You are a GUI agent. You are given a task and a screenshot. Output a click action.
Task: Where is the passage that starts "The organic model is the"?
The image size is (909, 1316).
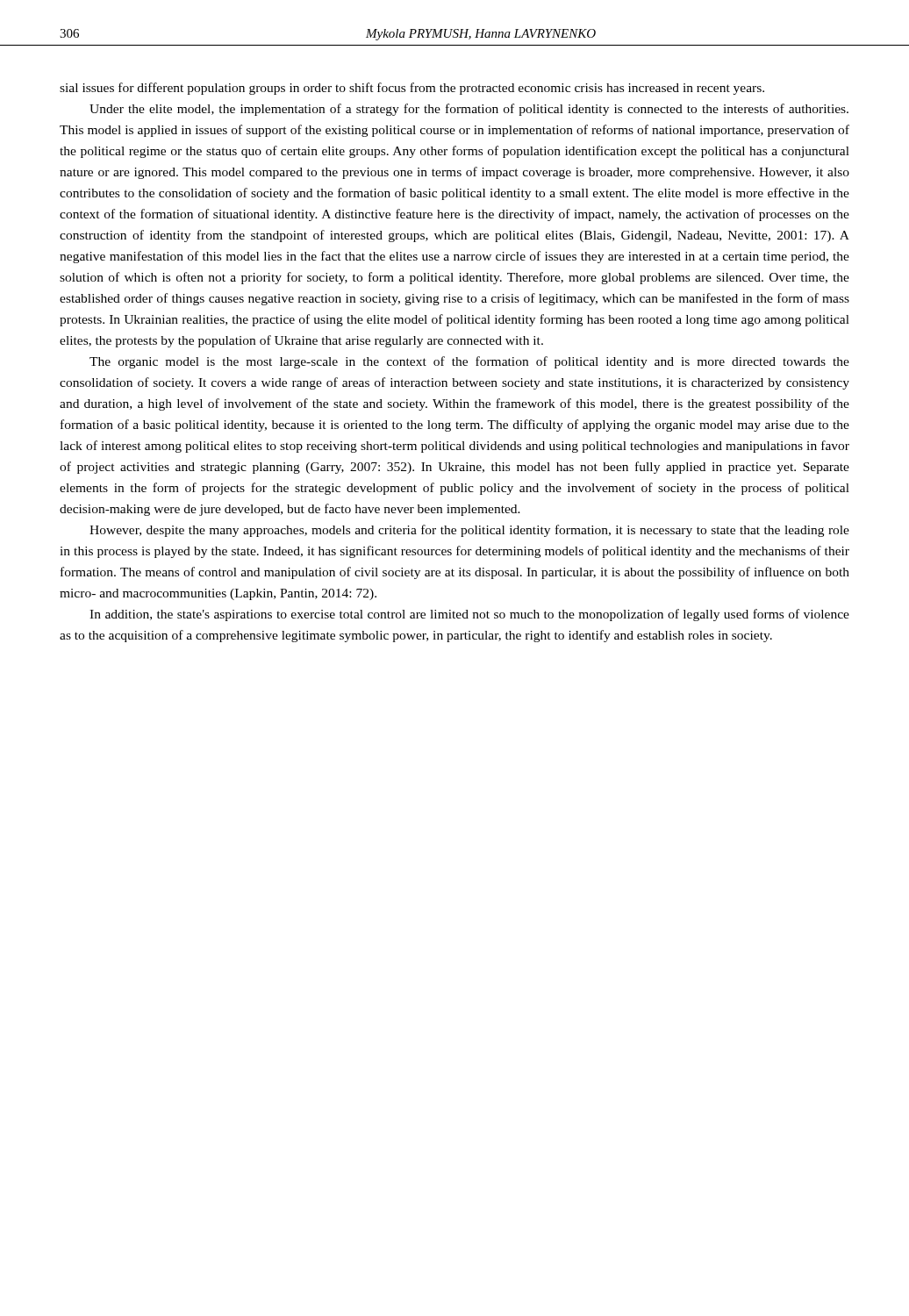point(454,435)
